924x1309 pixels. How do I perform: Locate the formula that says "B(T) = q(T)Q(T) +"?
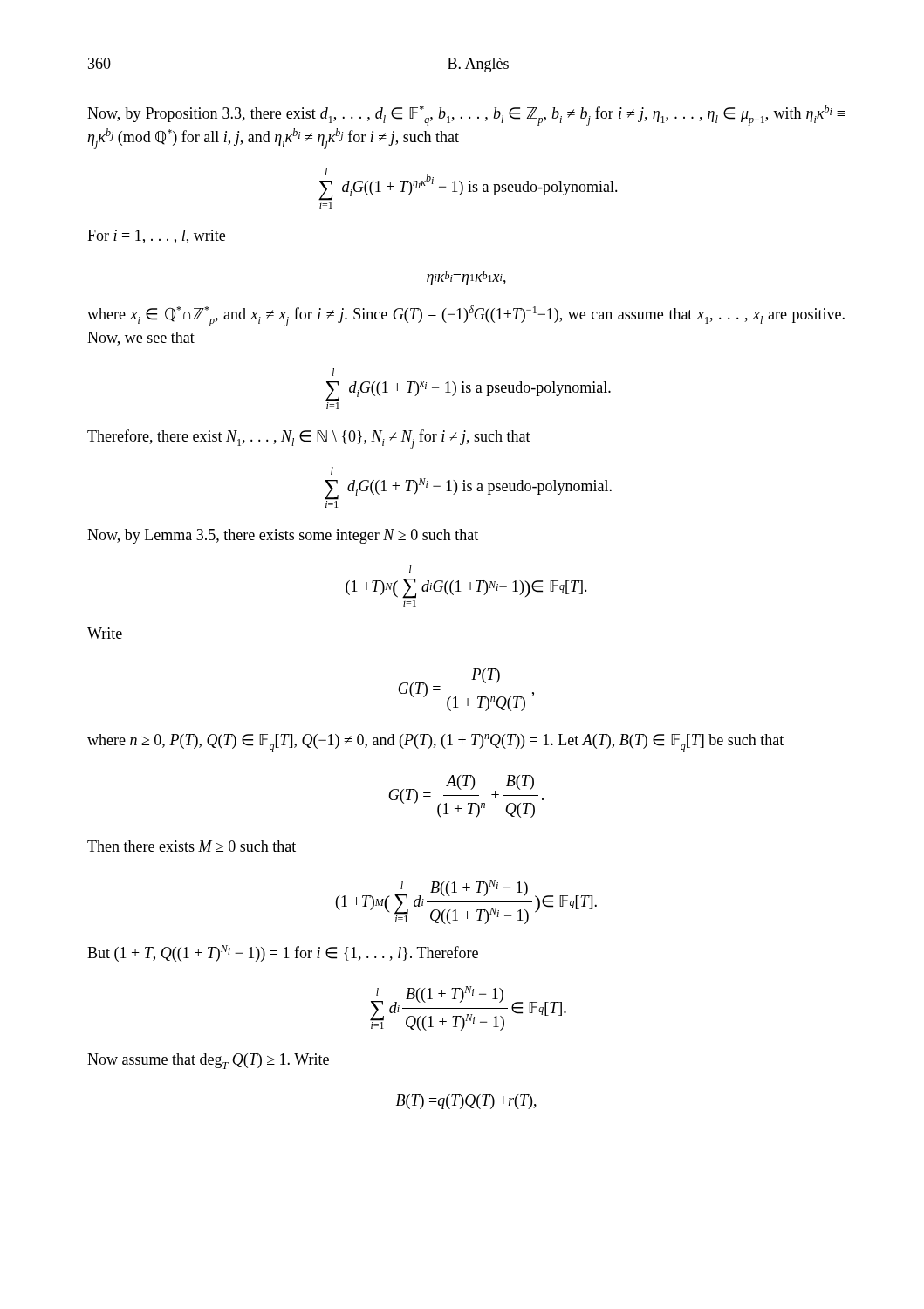click(x=466, y=1101)
